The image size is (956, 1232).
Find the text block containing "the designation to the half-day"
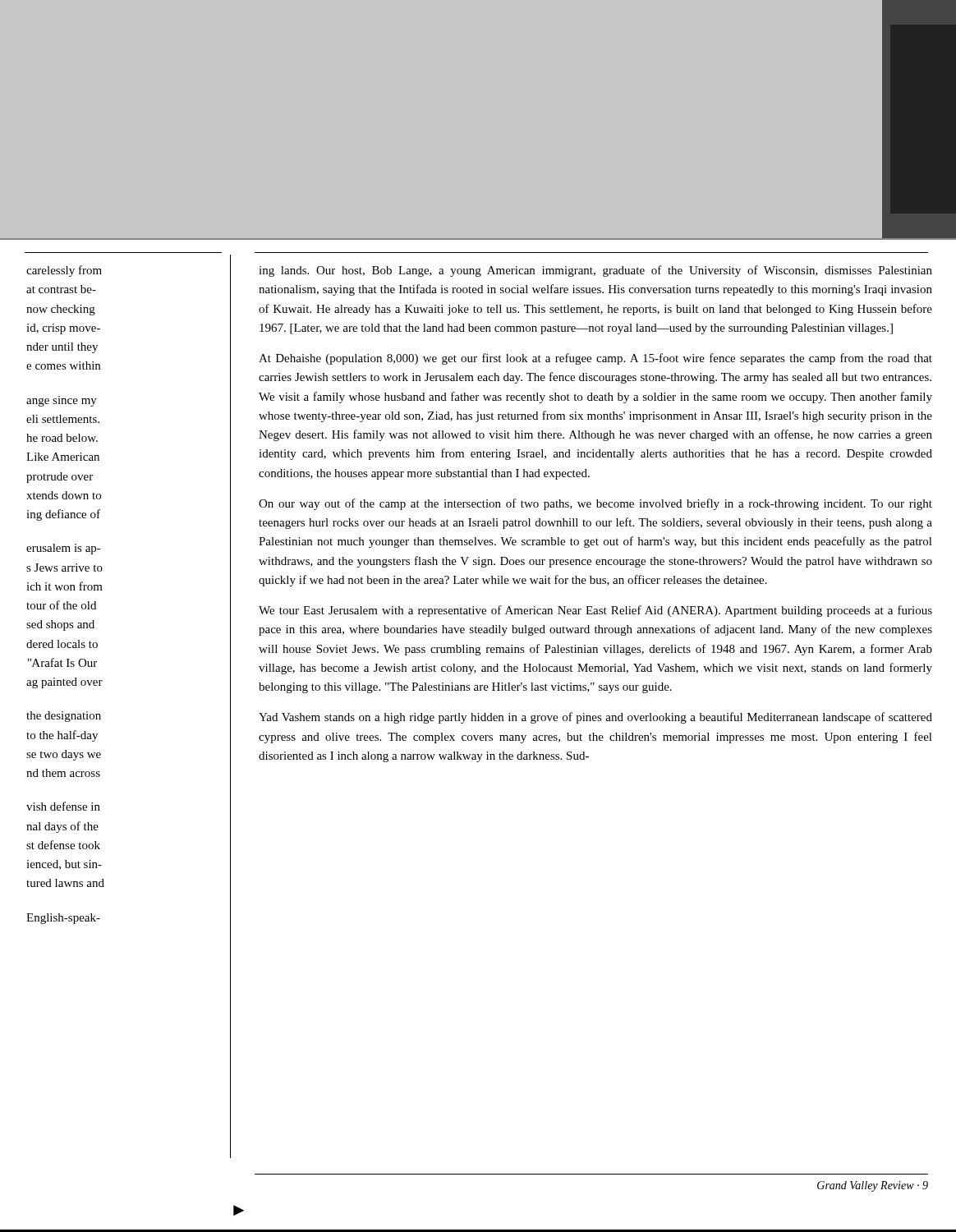pos(64,744)
